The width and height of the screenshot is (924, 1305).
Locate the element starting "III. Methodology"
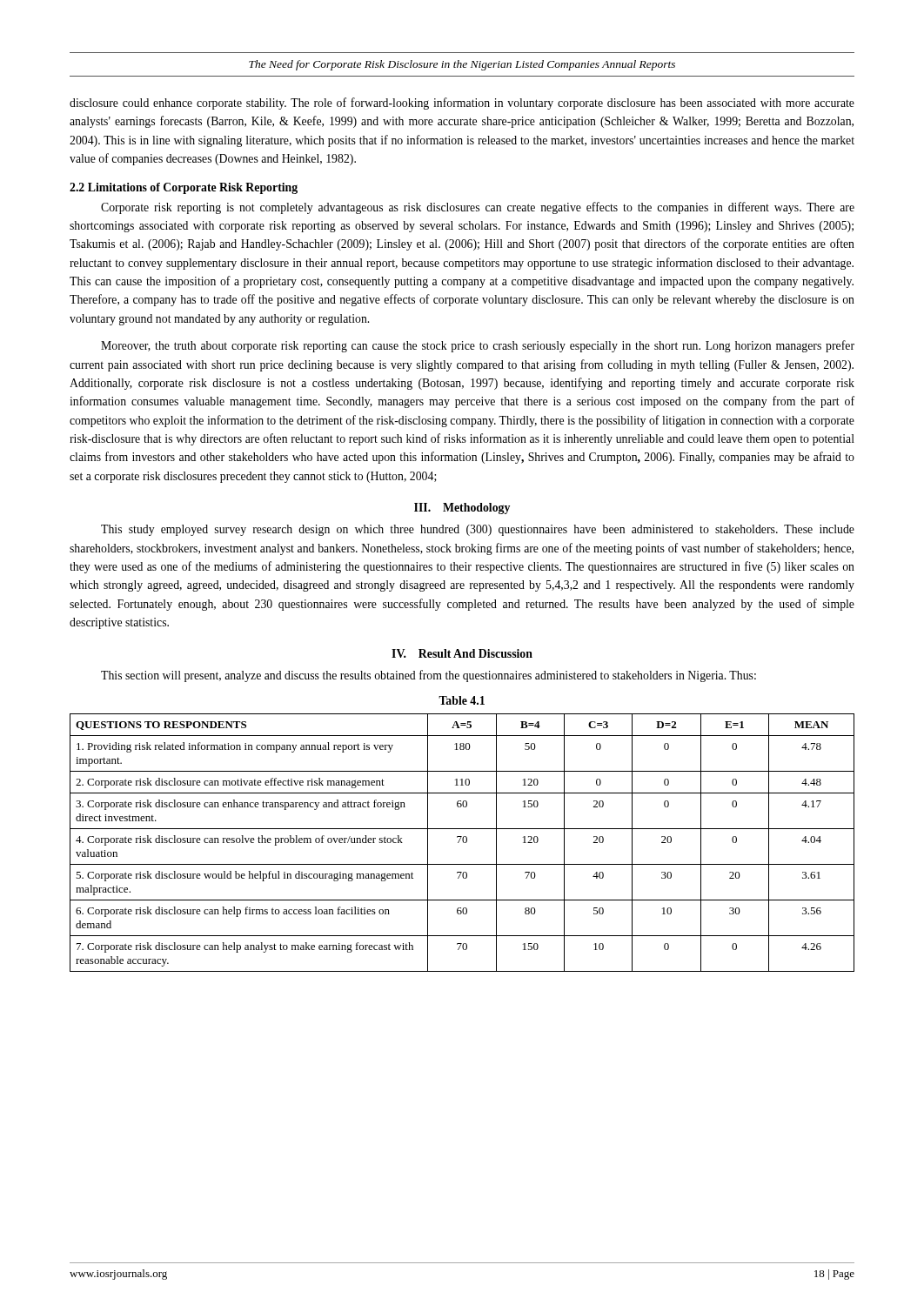click(462, 508)
